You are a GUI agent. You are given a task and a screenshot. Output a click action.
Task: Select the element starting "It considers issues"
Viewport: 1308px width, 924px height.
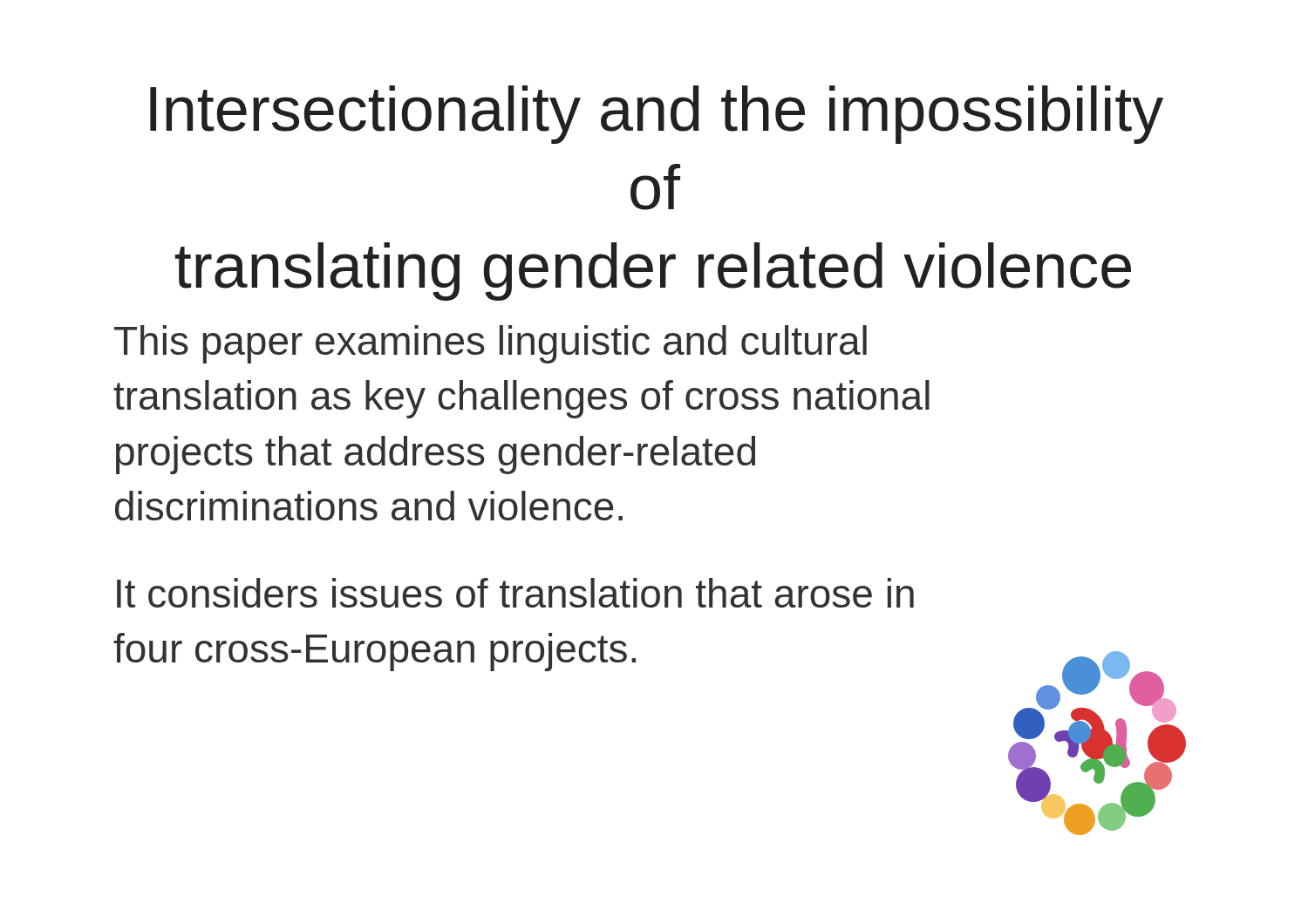[x=528, y=622]
